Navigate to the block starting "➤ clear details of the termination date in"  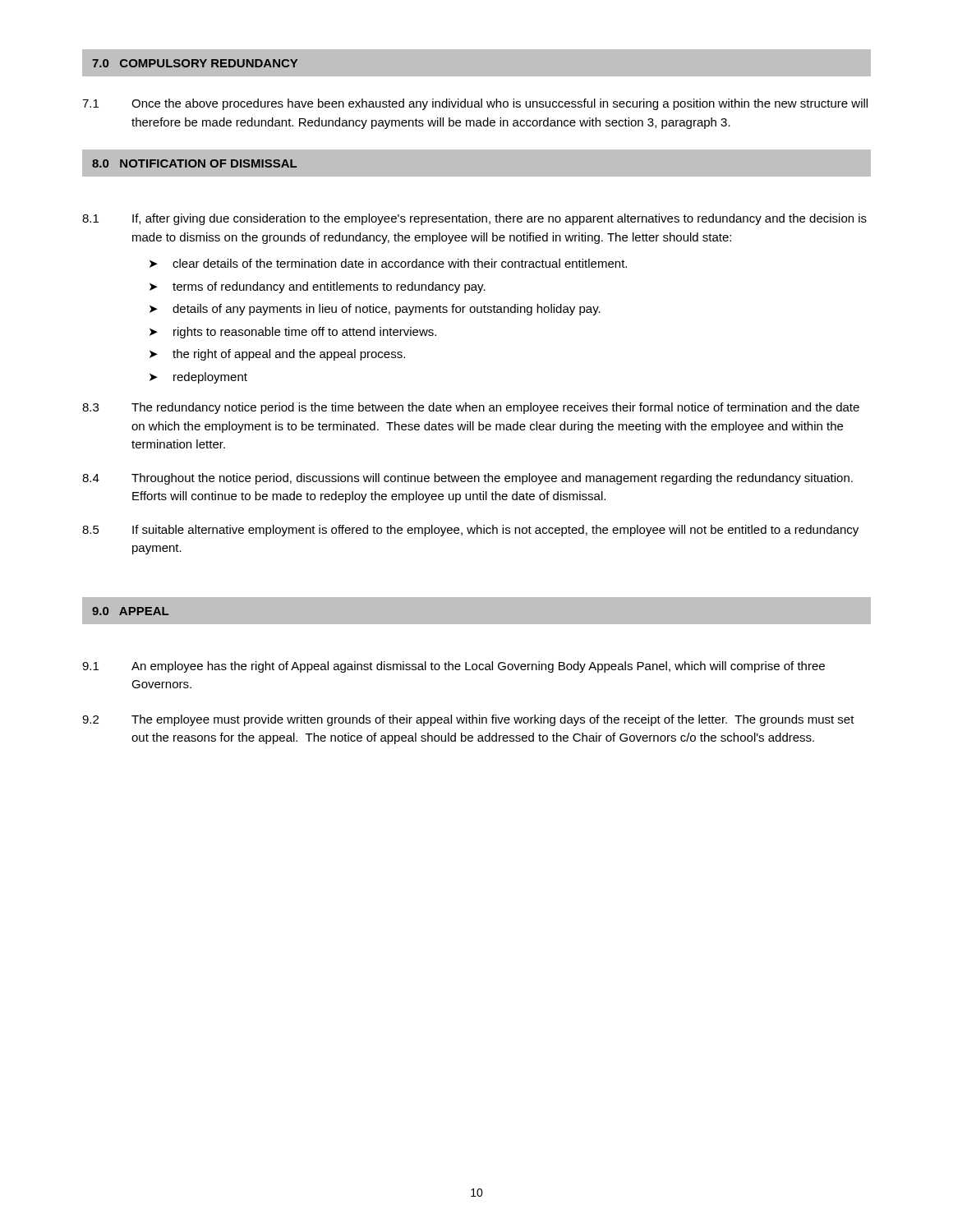click(x=509, y=264)
